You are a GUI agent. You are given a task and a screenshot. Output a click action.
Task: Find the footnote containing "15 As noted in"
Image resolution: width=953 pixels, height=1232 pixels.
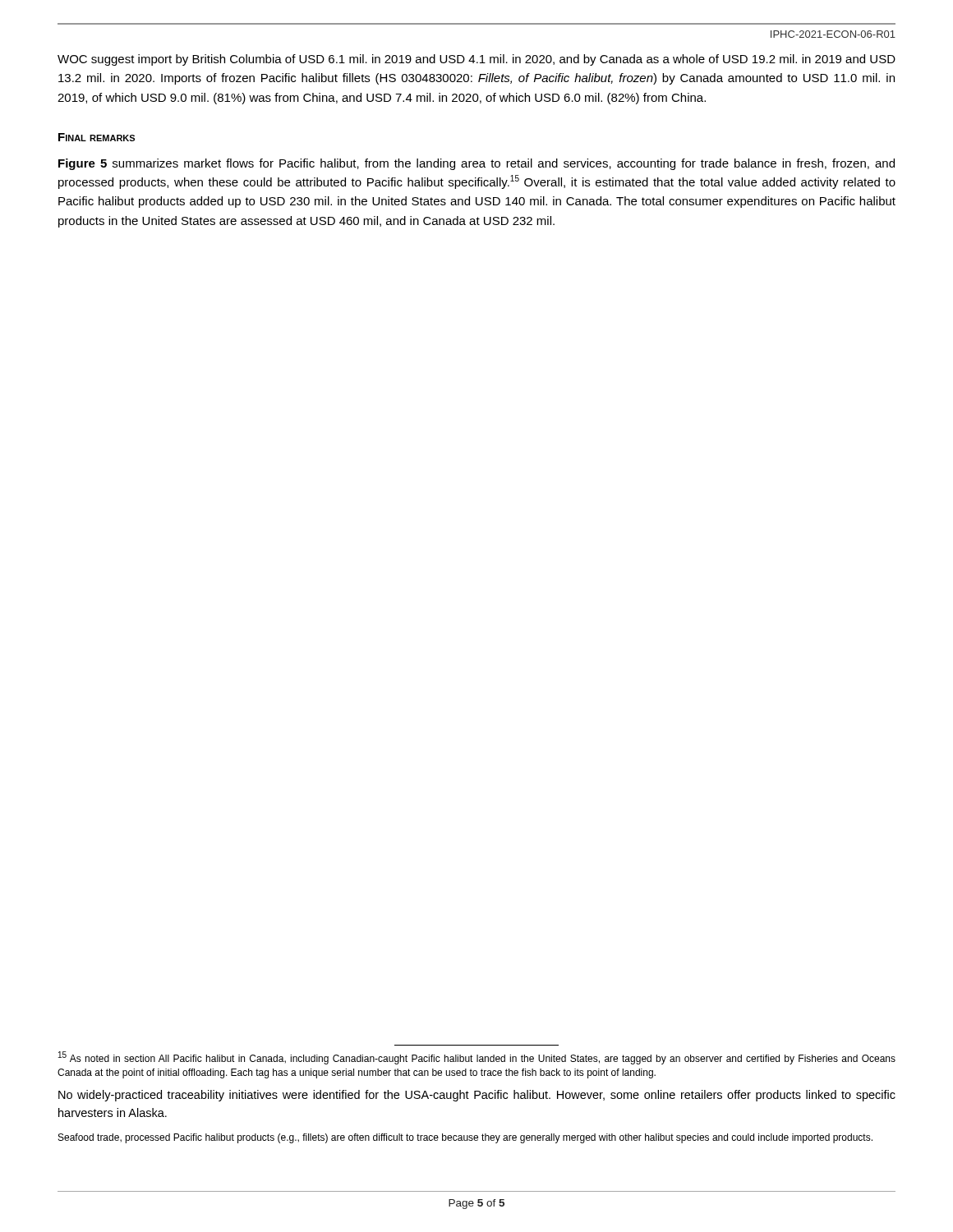[476, 1065]
